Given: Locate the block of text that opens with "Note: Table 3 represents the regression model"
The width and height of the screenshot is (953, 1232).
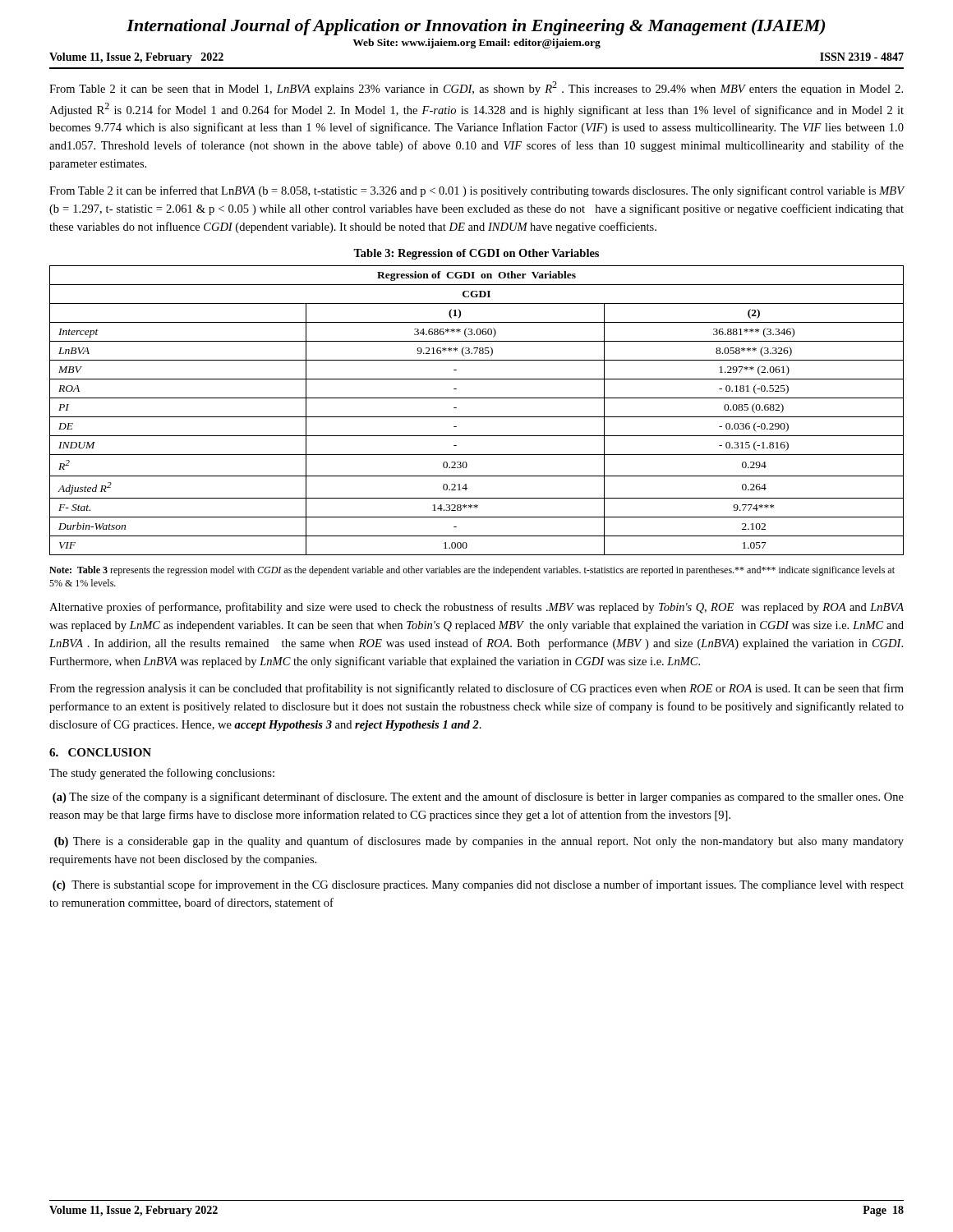Looking at the screenshot, I should point(472,577).
